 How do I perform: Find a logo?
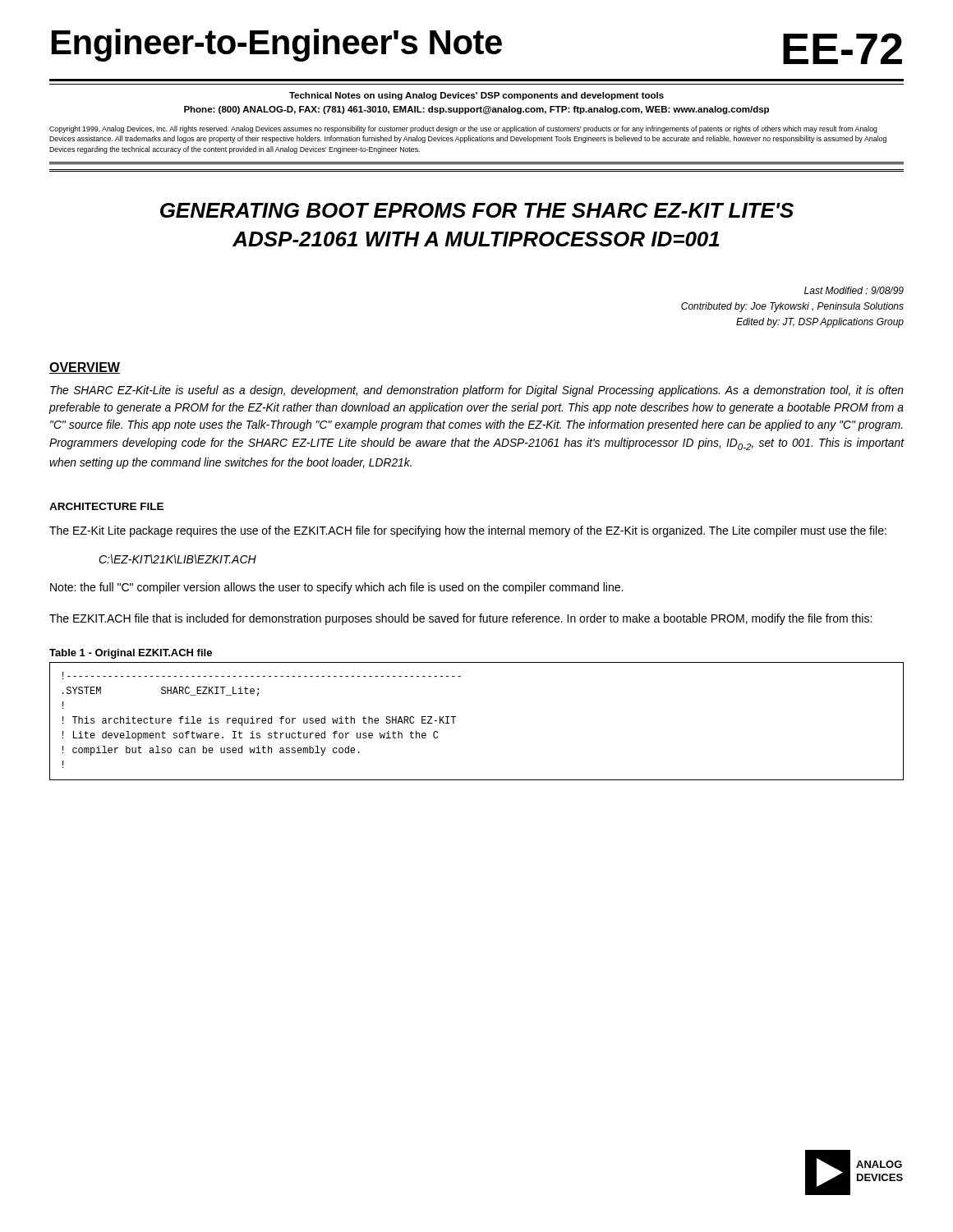[x=854, y=1176]
